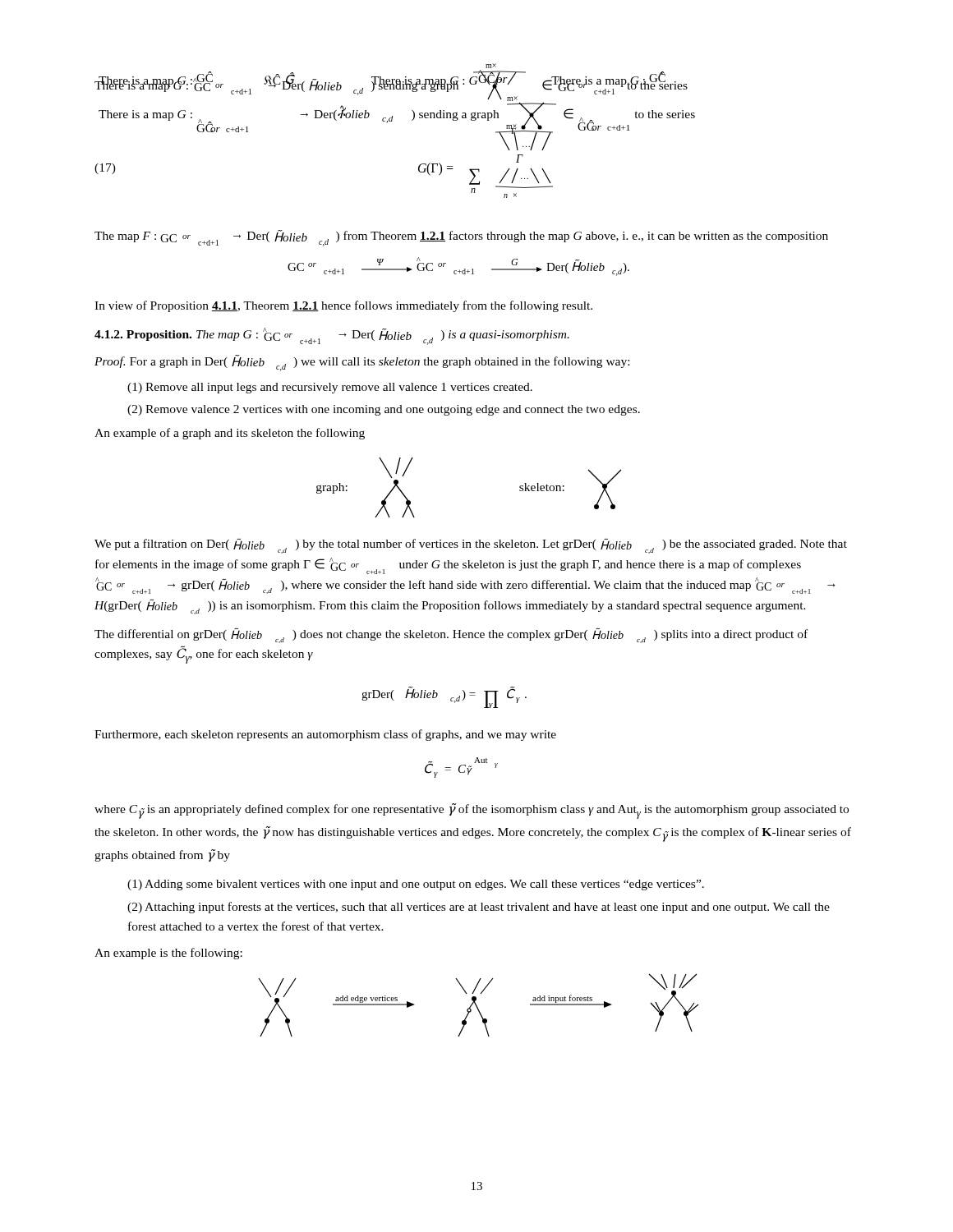
Task: Click on the region starting "(1) Adding some bivalent vertices with"
Action: 416,883
